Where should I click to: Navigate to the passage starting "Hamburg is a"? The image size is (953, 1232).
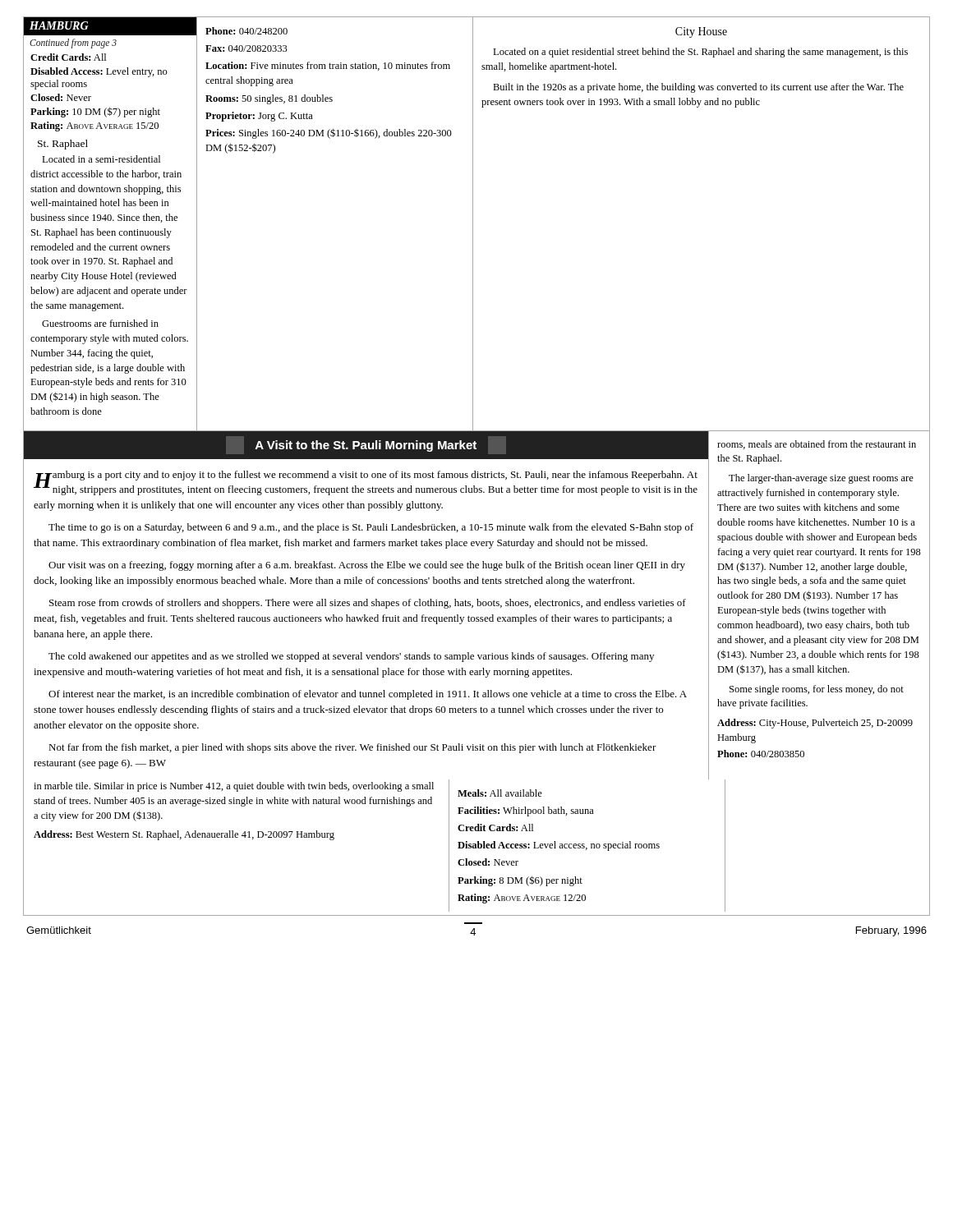(x=366, y=619)
